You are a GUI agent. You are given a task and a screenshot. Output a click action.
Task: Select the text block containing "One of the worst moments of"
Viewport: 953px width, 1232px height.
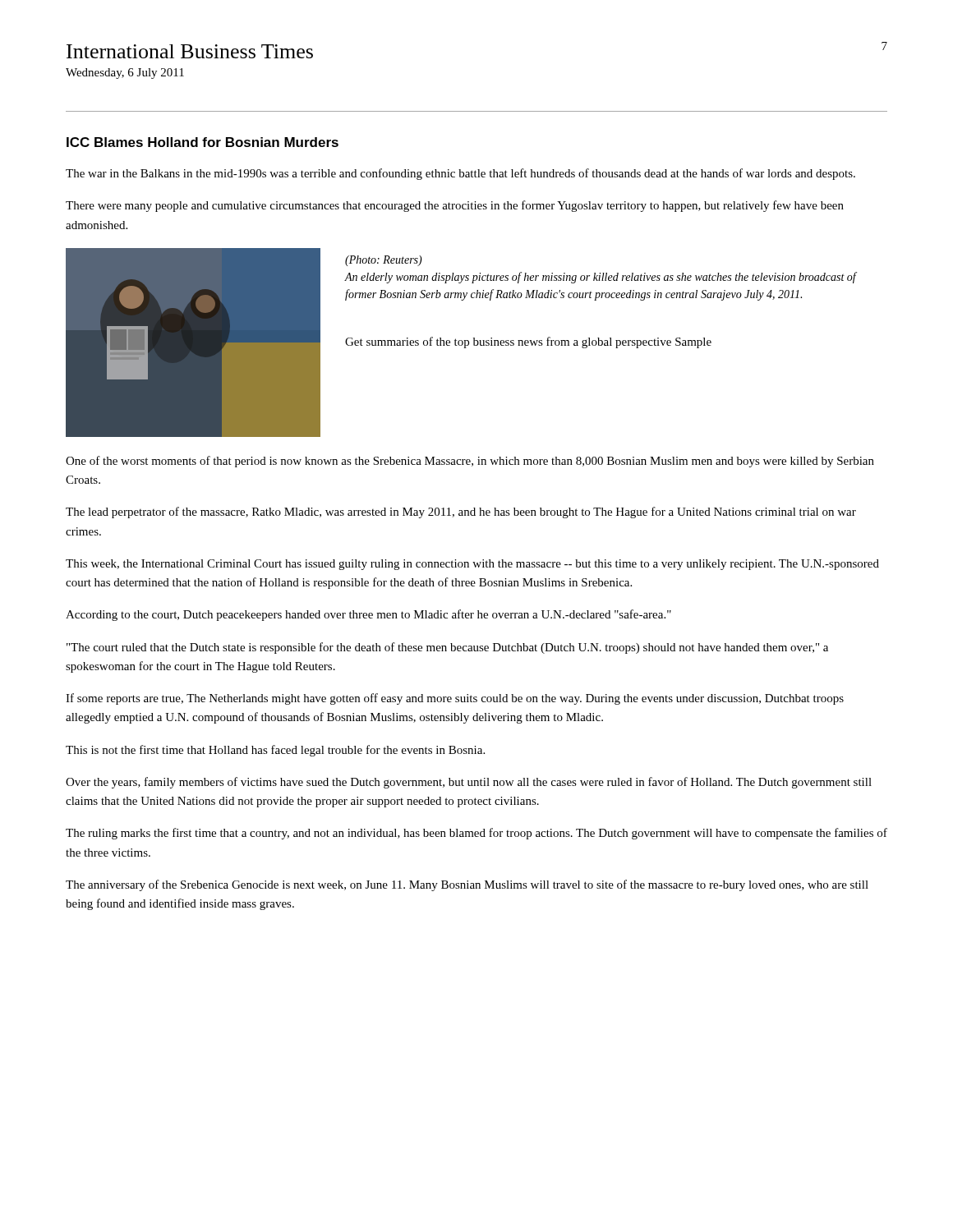click(470, 470)
